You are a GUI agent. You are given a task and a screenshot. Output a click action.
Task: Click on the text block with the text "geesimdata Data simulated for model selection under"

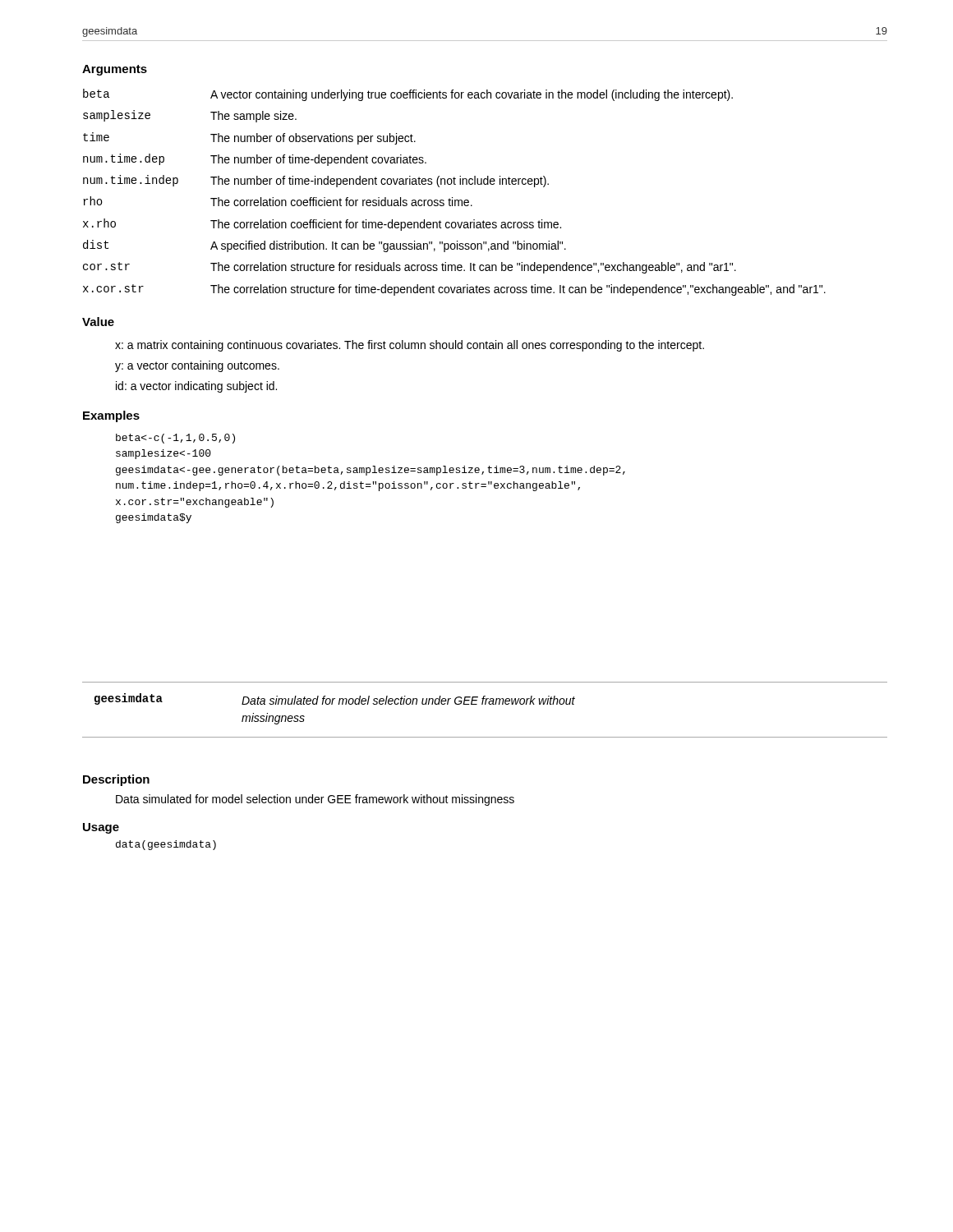tap(334, 710)
